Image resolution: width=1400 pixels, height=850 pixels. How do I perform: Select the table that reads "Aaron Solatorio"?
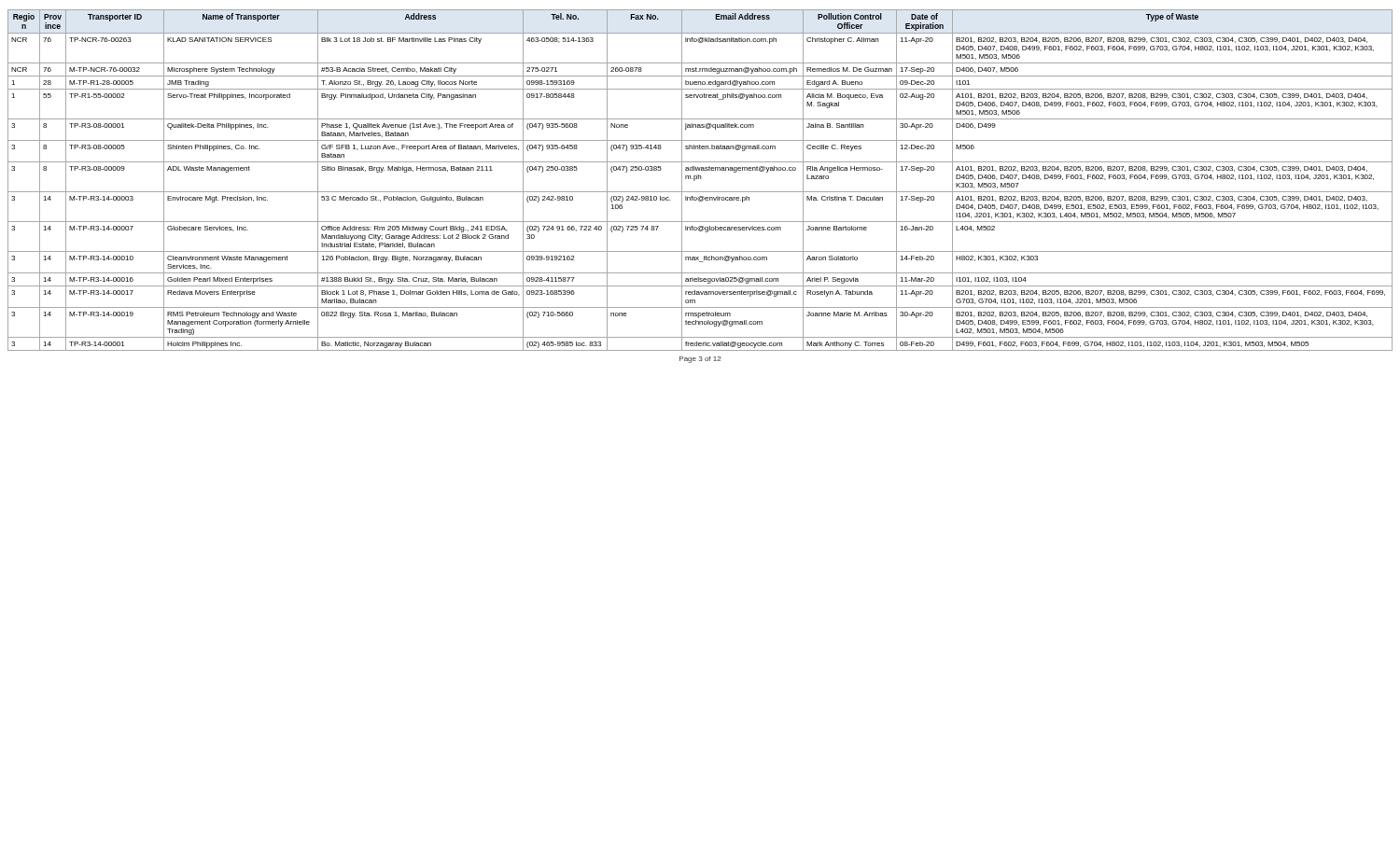tap(700, 180)
